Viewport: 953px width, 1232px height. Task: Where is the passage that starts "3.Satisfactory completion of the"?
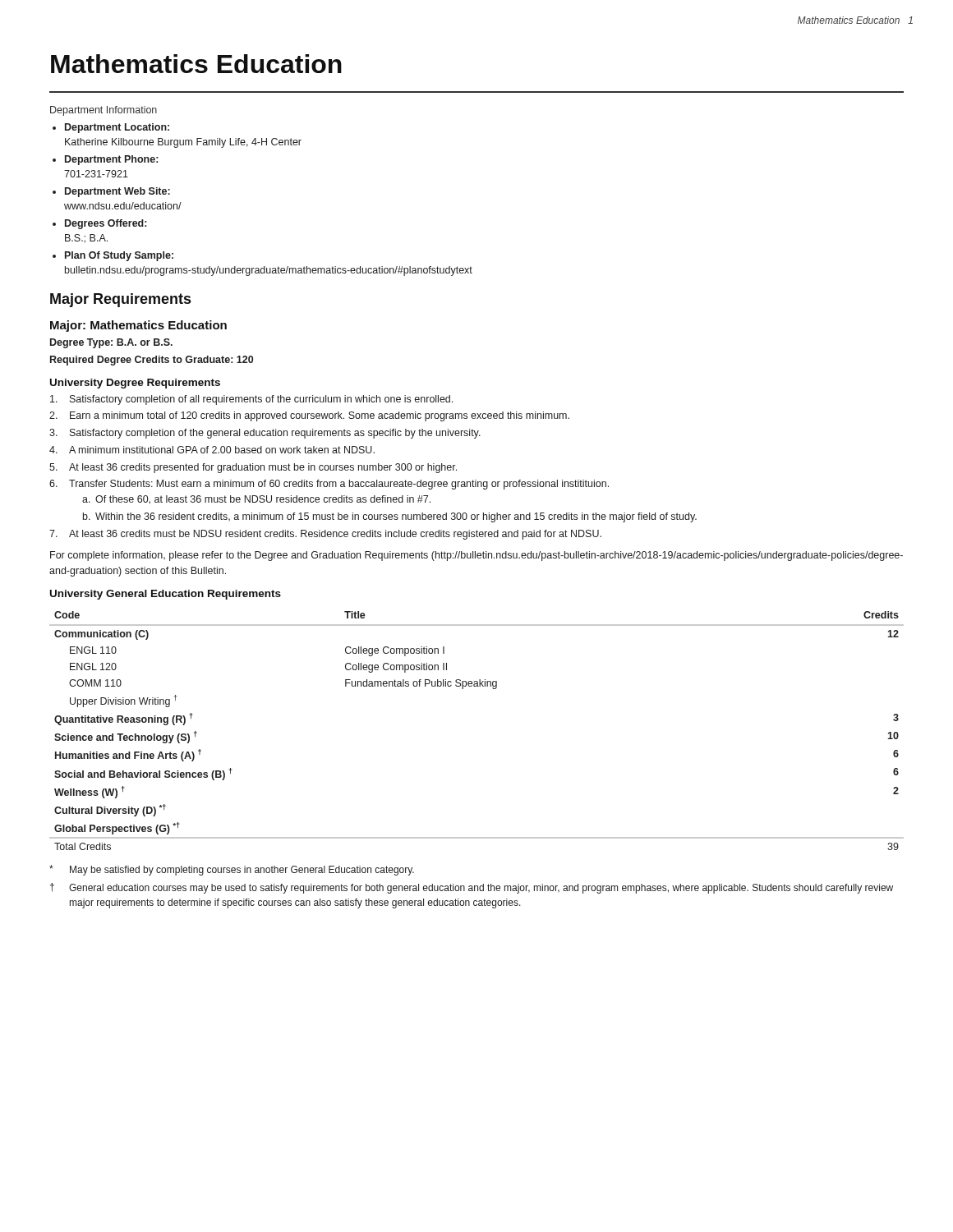click(265, 433)
